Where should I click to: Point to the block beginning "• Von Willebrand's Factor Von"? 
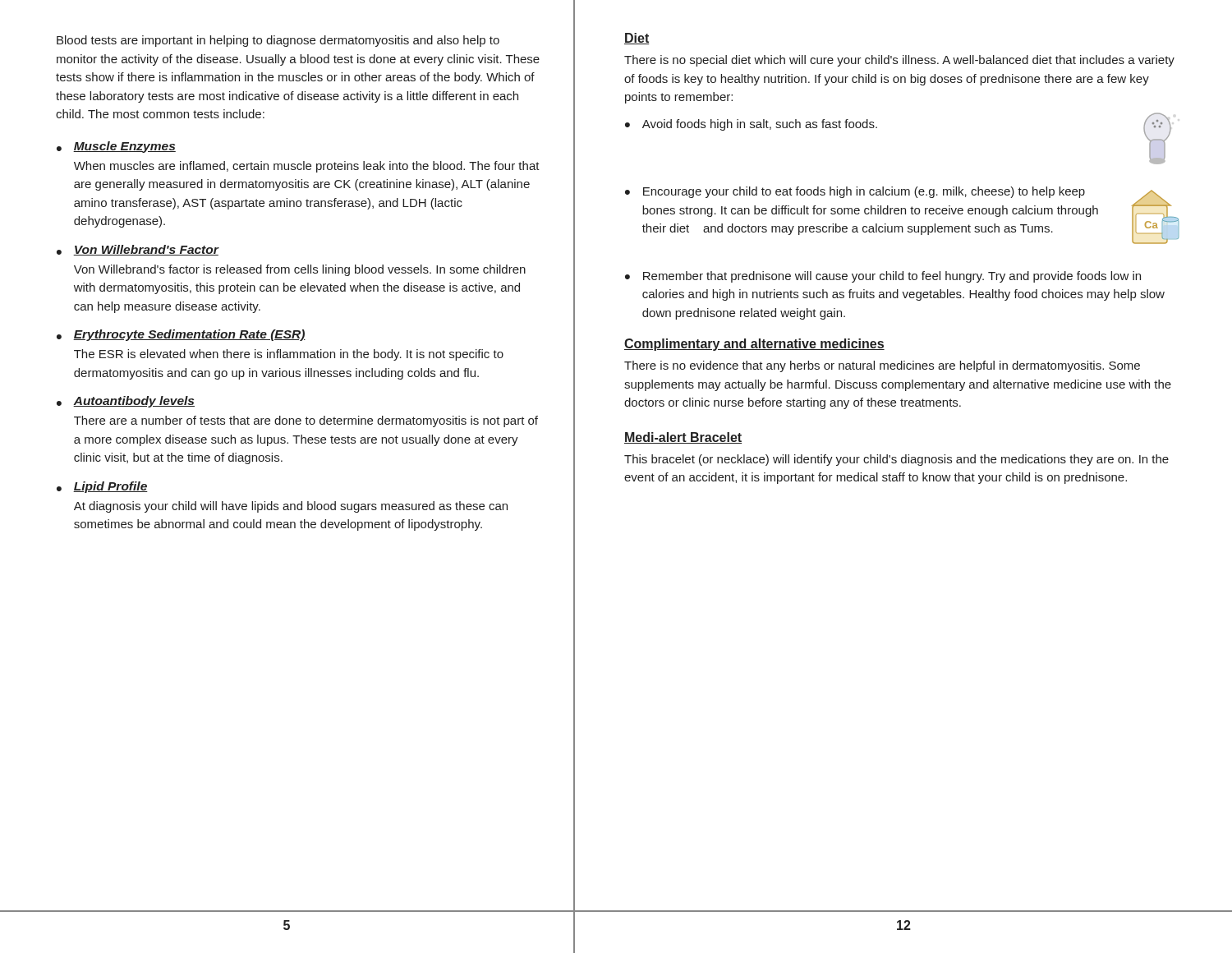299,279
